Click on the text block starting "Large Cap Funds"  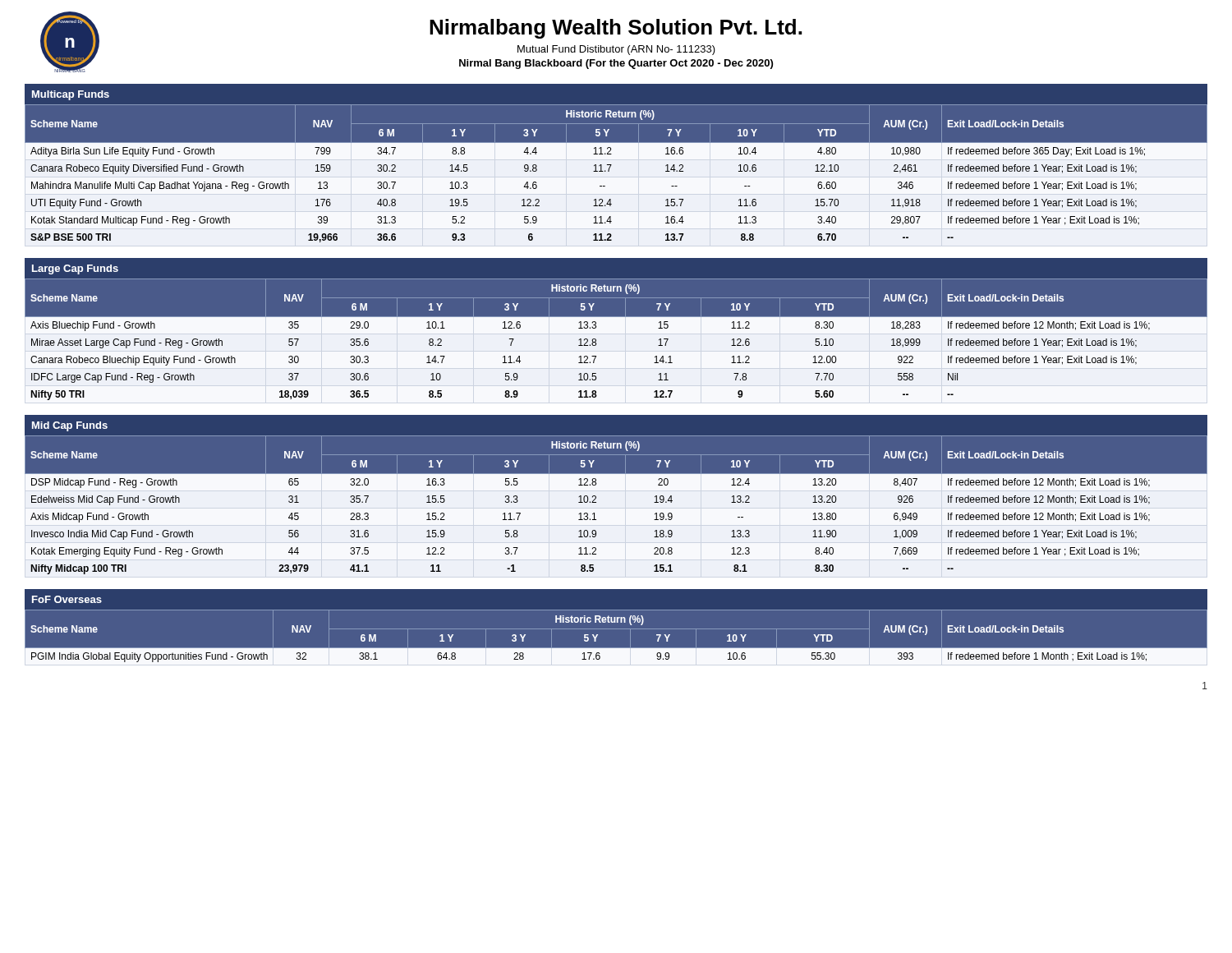tap(75, 268)
